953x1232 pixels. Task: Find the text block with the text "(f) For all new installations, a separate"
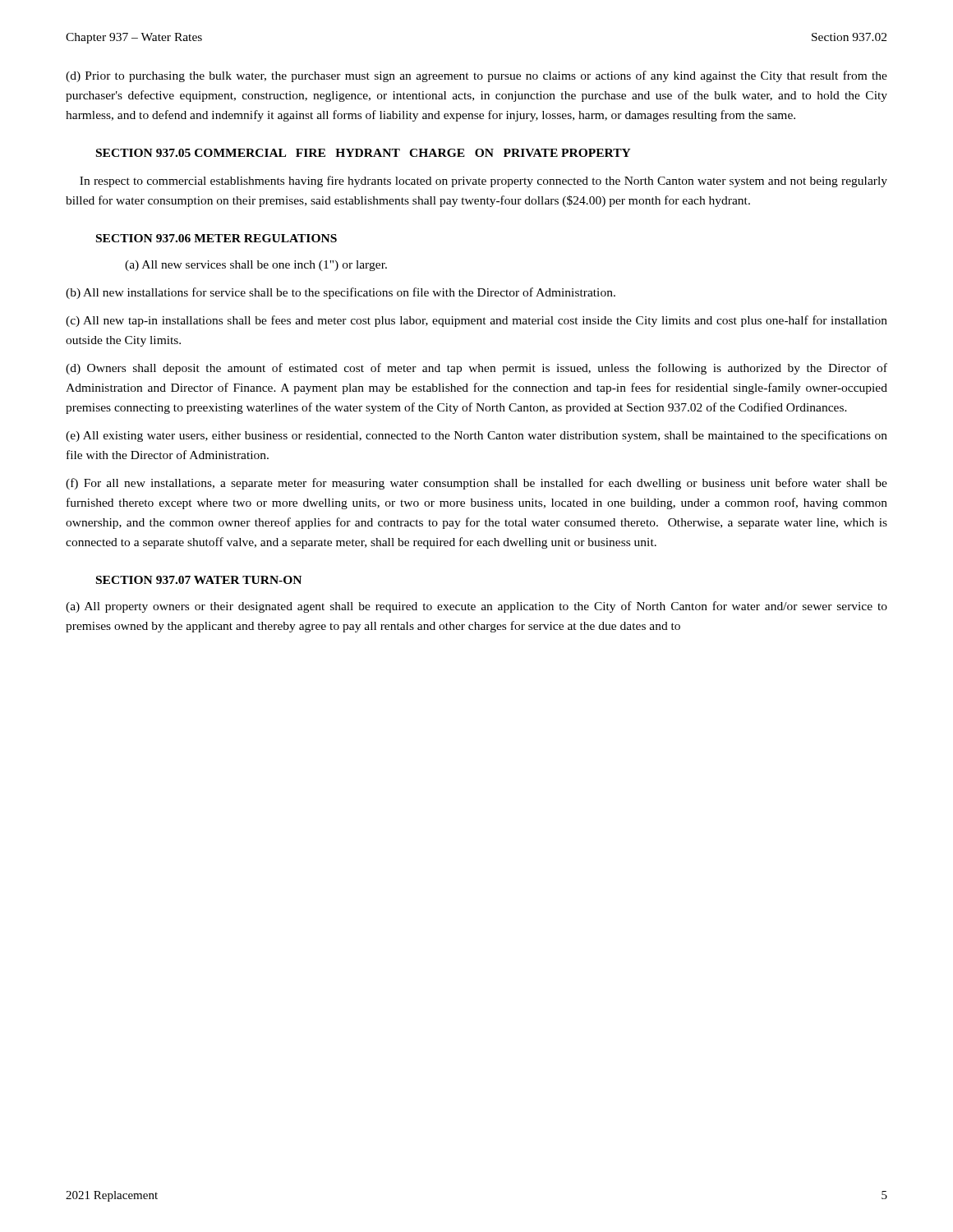pyautogui.click(x=476, y=512)
